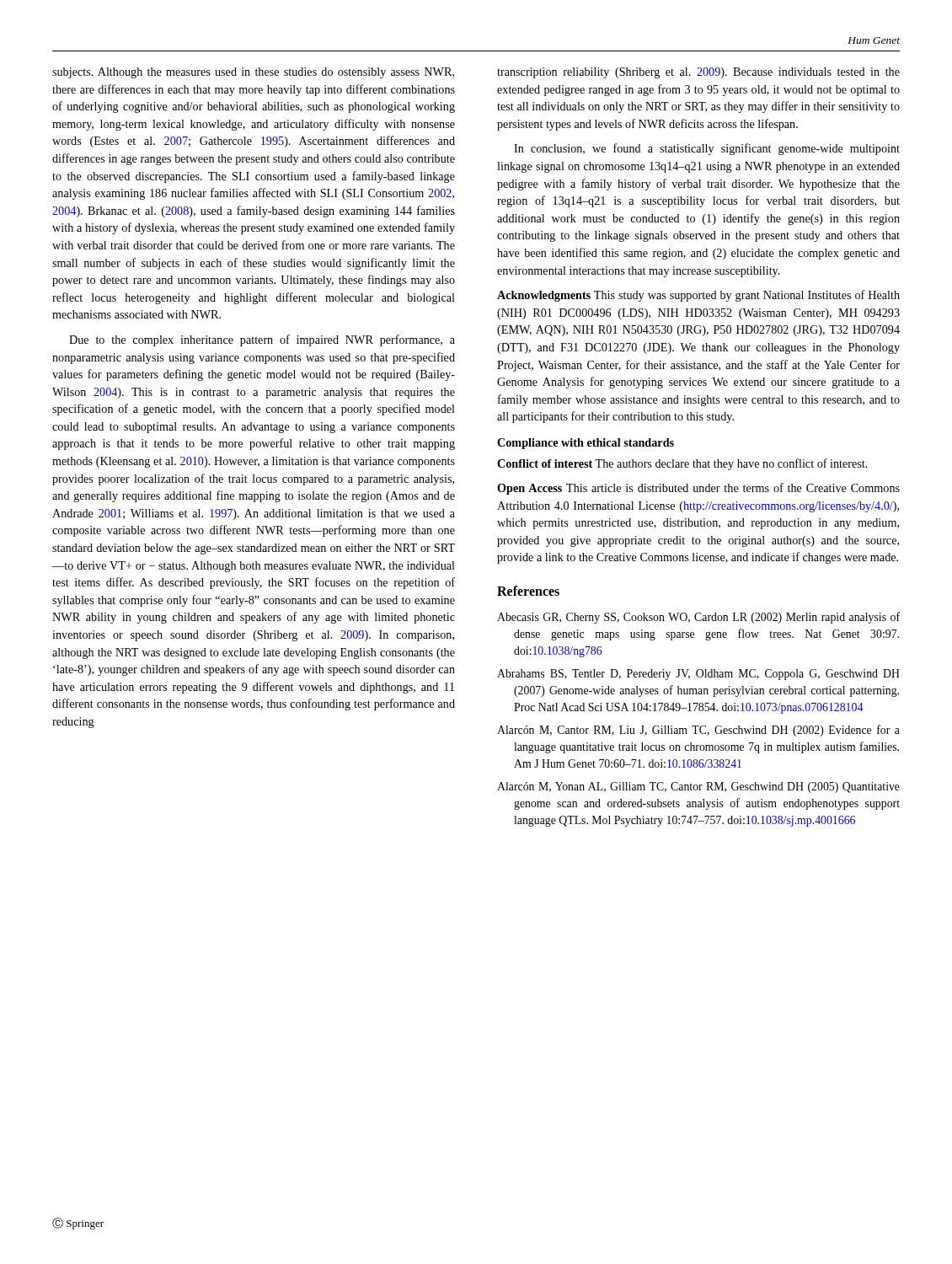
Task: Select the region starting "Abecasis GR, Cherny"
Action: click(x=698, y=634)
